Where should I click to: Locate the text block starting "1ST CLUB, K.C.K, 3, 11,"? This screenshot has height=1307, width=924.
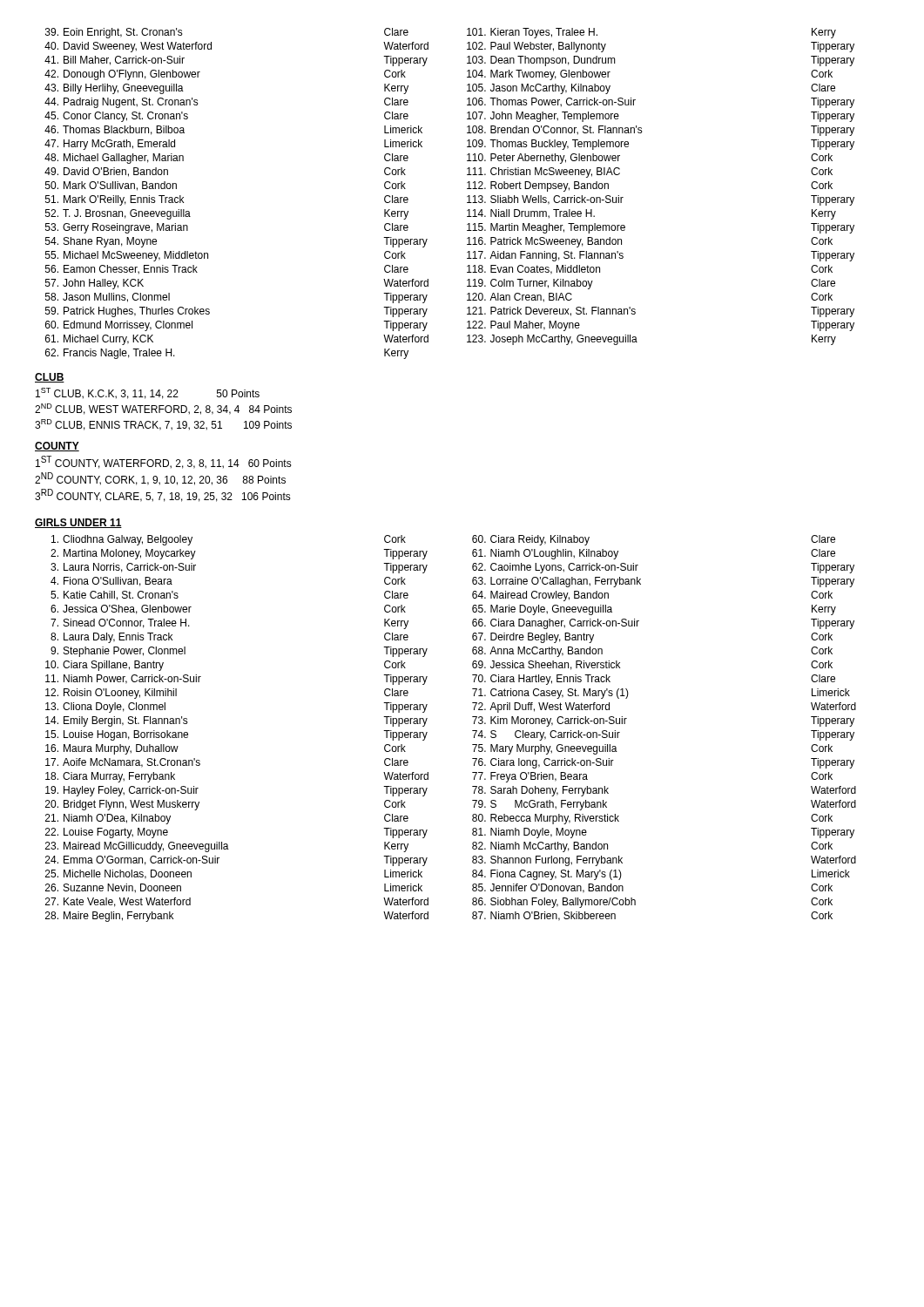pyautogui.click(x=147, y=393)
